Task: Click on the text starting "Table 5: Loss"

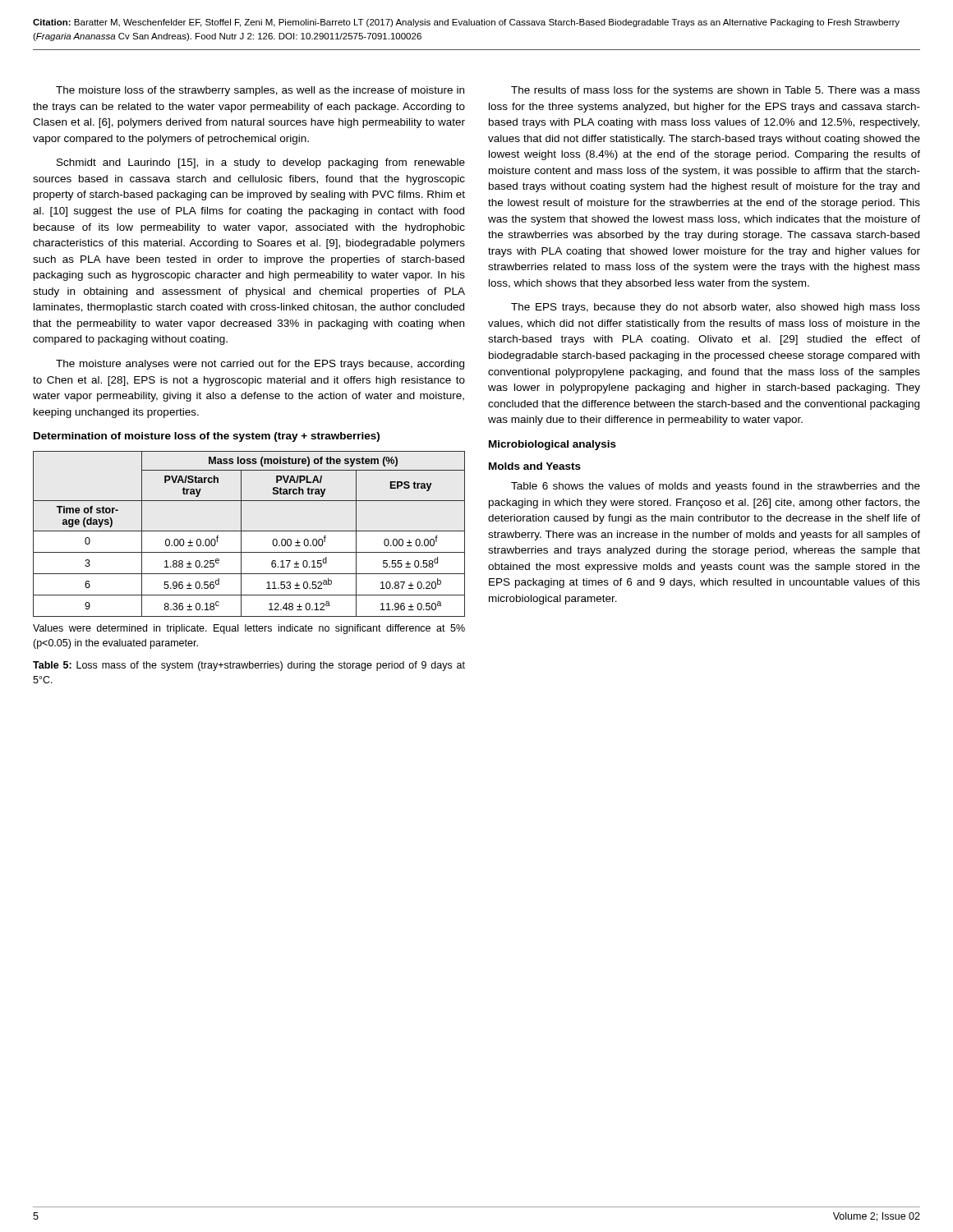Action: point(249,673)
